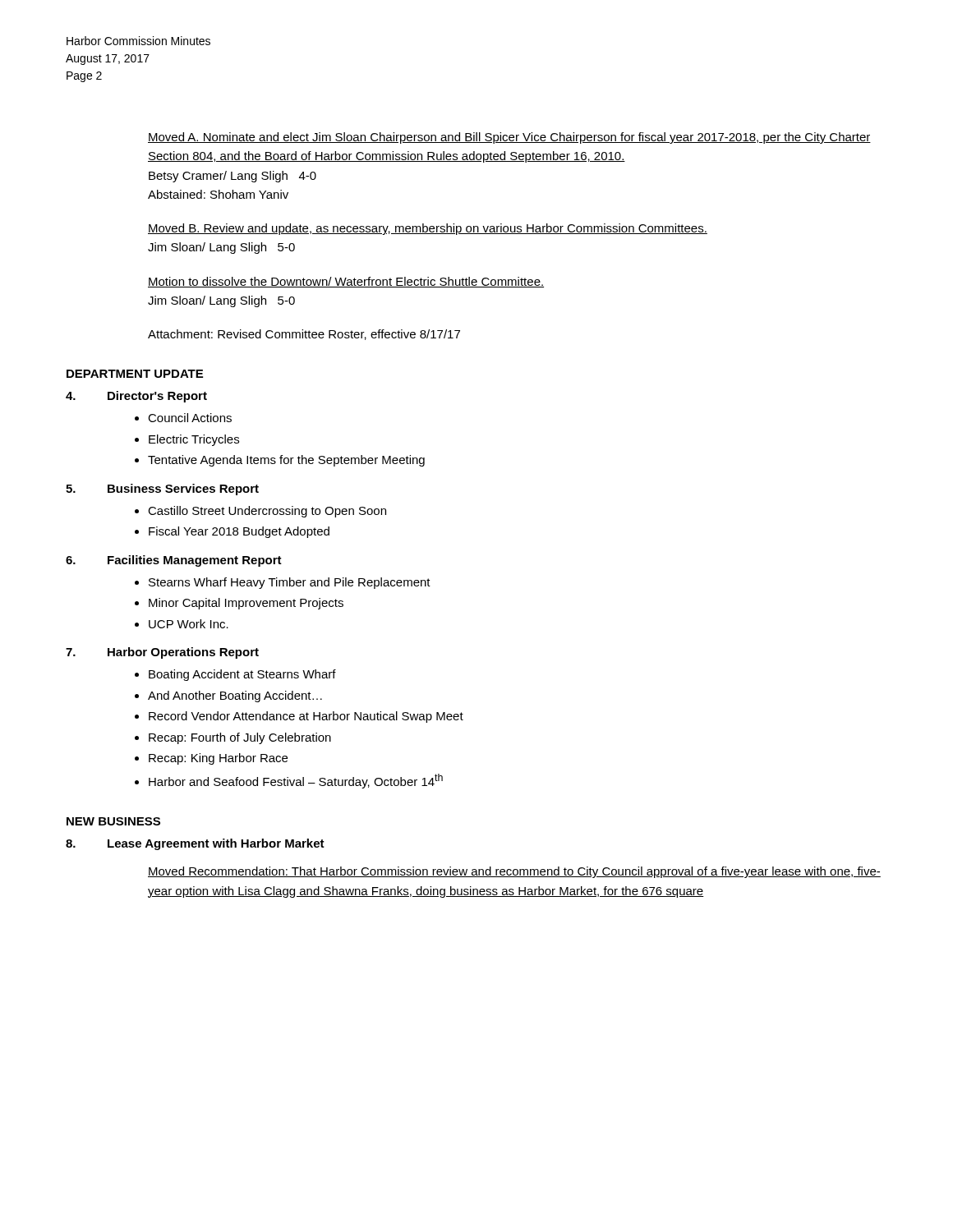
Task: Select the text block starting "Moved B. Review and update, as necessary,"
Action: (428, 237)
